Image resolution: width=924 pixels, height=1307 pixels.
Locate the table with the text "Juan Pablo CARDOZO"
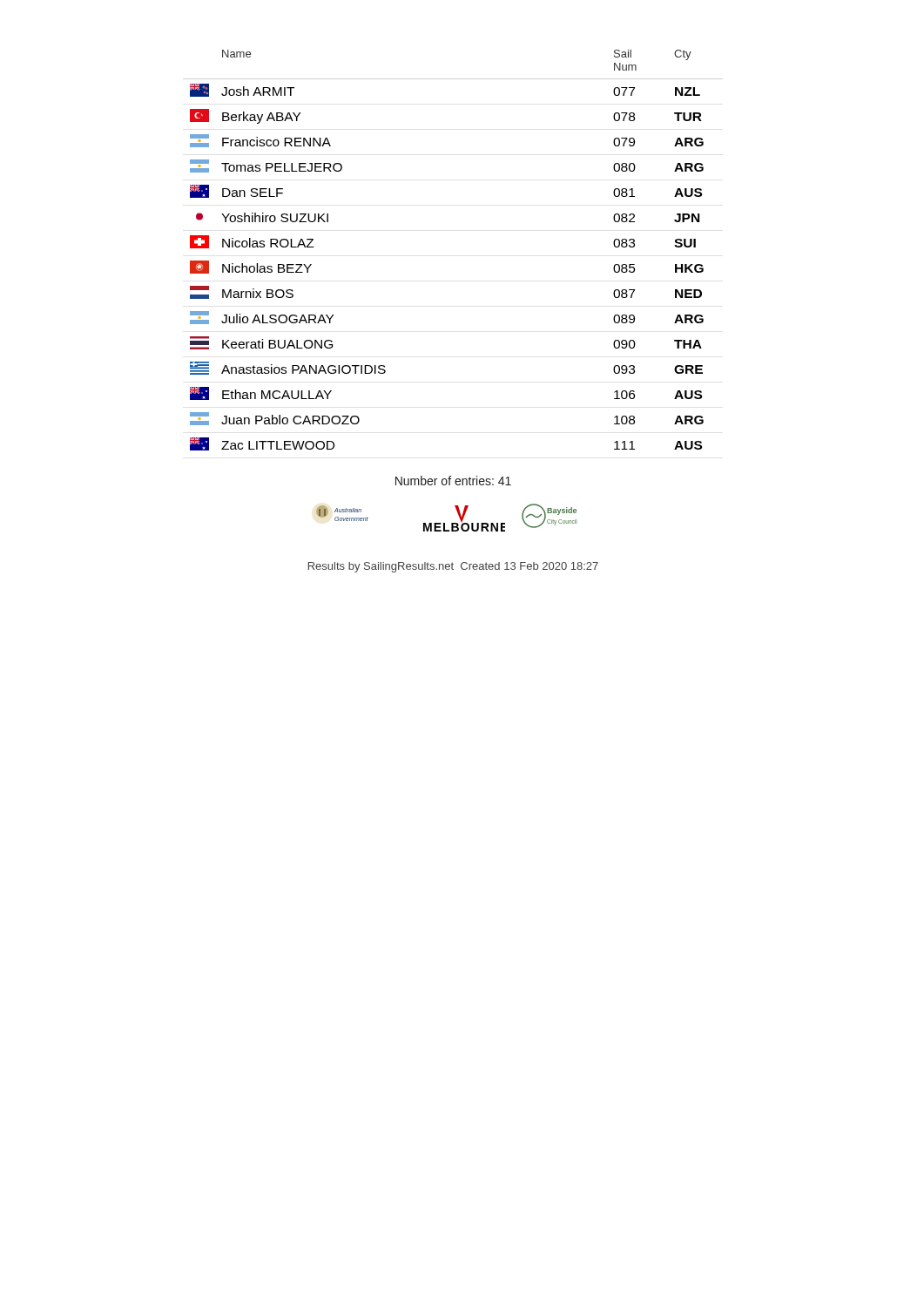pyautogui.click(x=453, y=251)
